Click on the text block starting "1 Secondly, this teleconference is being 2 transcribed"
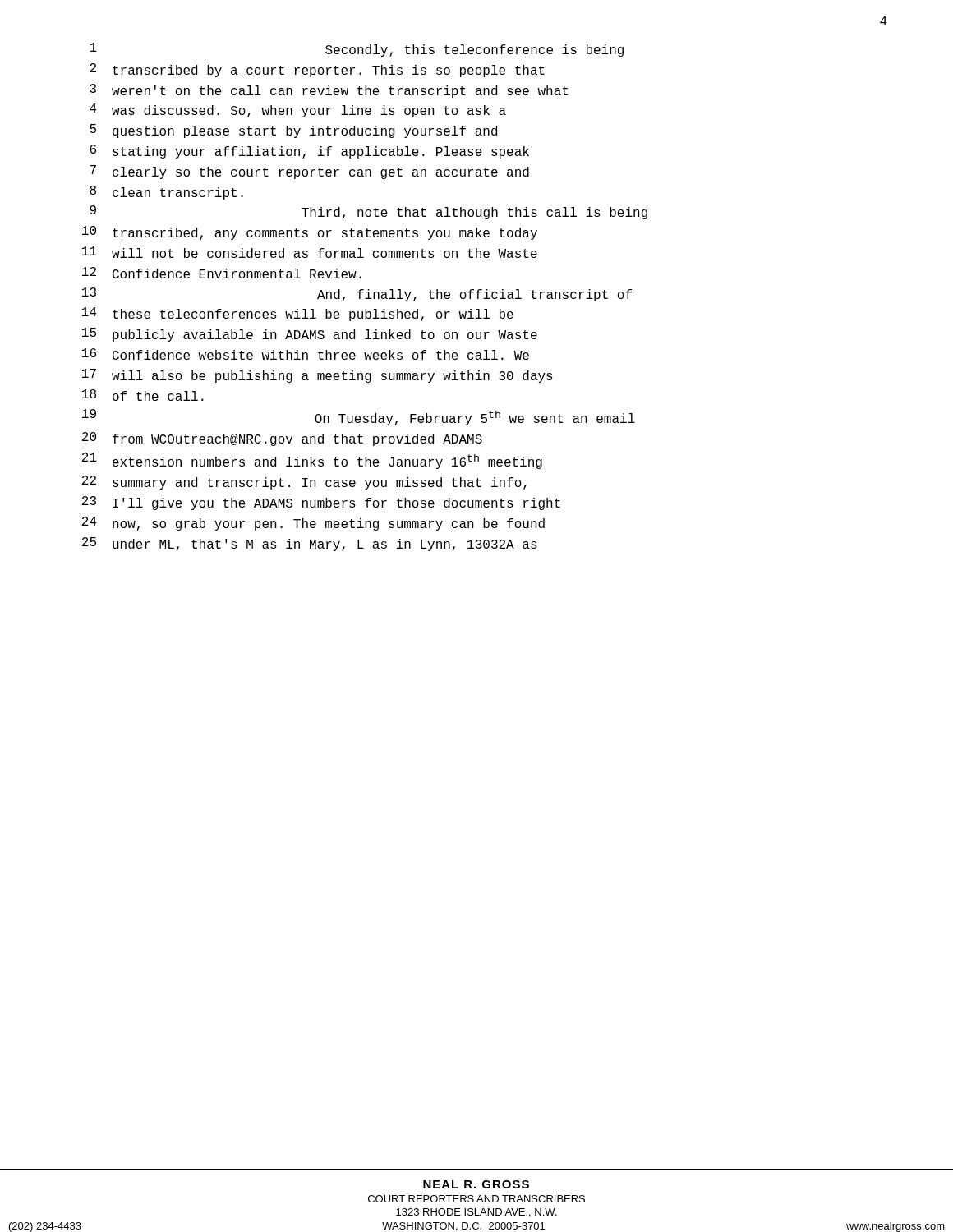 point(476,298)
